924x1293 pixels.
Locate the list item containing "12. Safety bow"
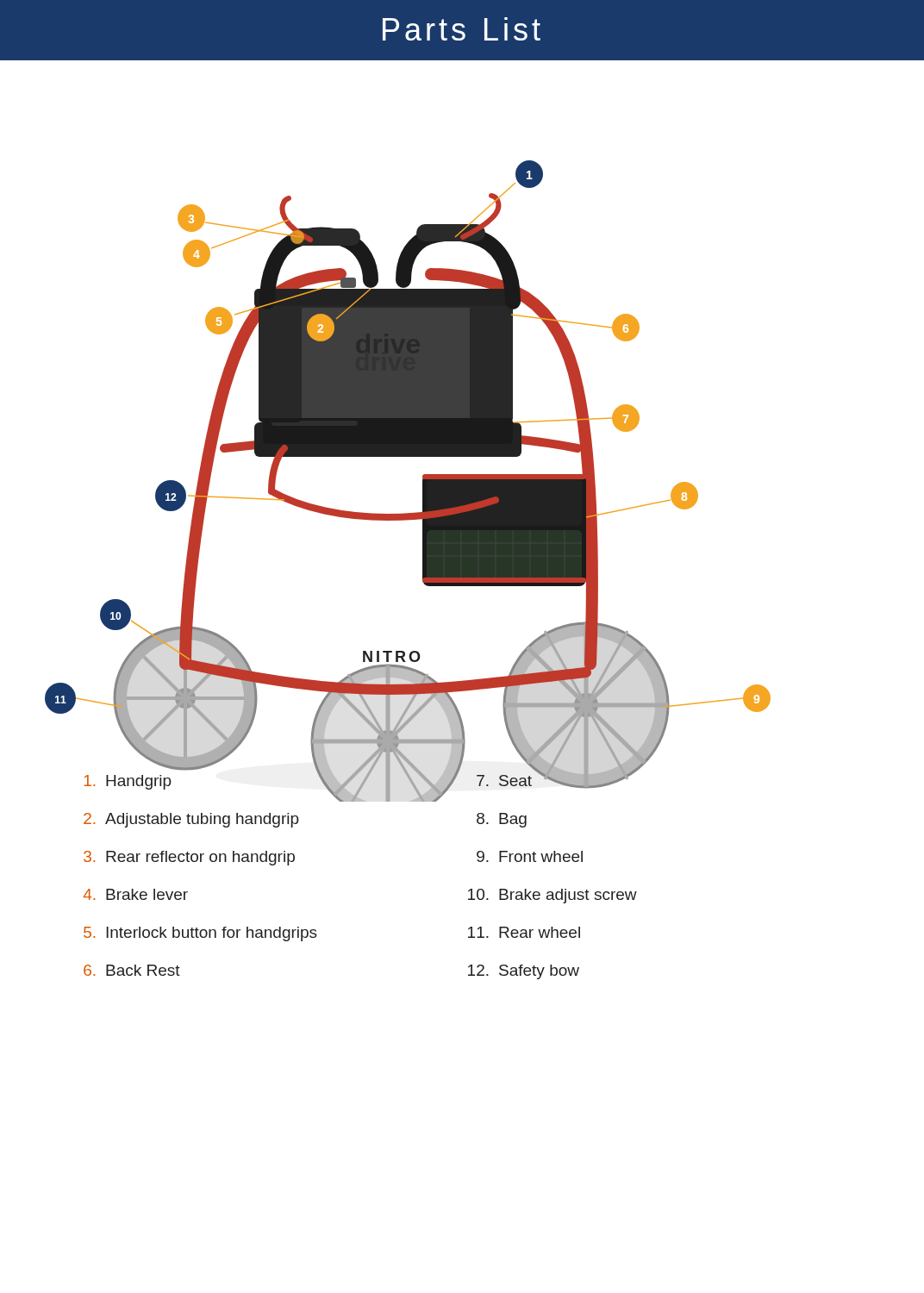(x=521, y=971)
